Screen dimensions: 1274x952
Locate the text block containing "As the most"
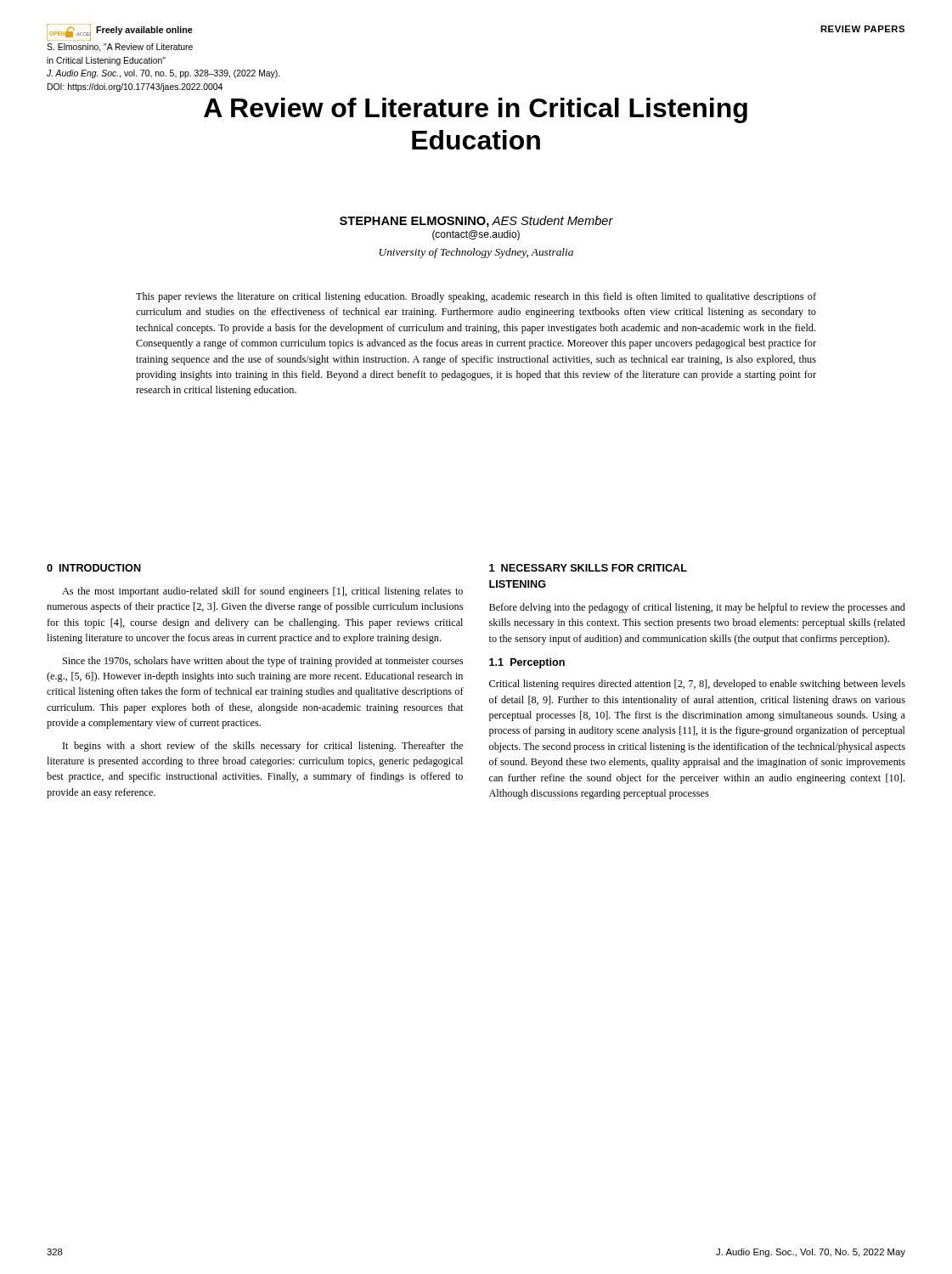point(255,692)
